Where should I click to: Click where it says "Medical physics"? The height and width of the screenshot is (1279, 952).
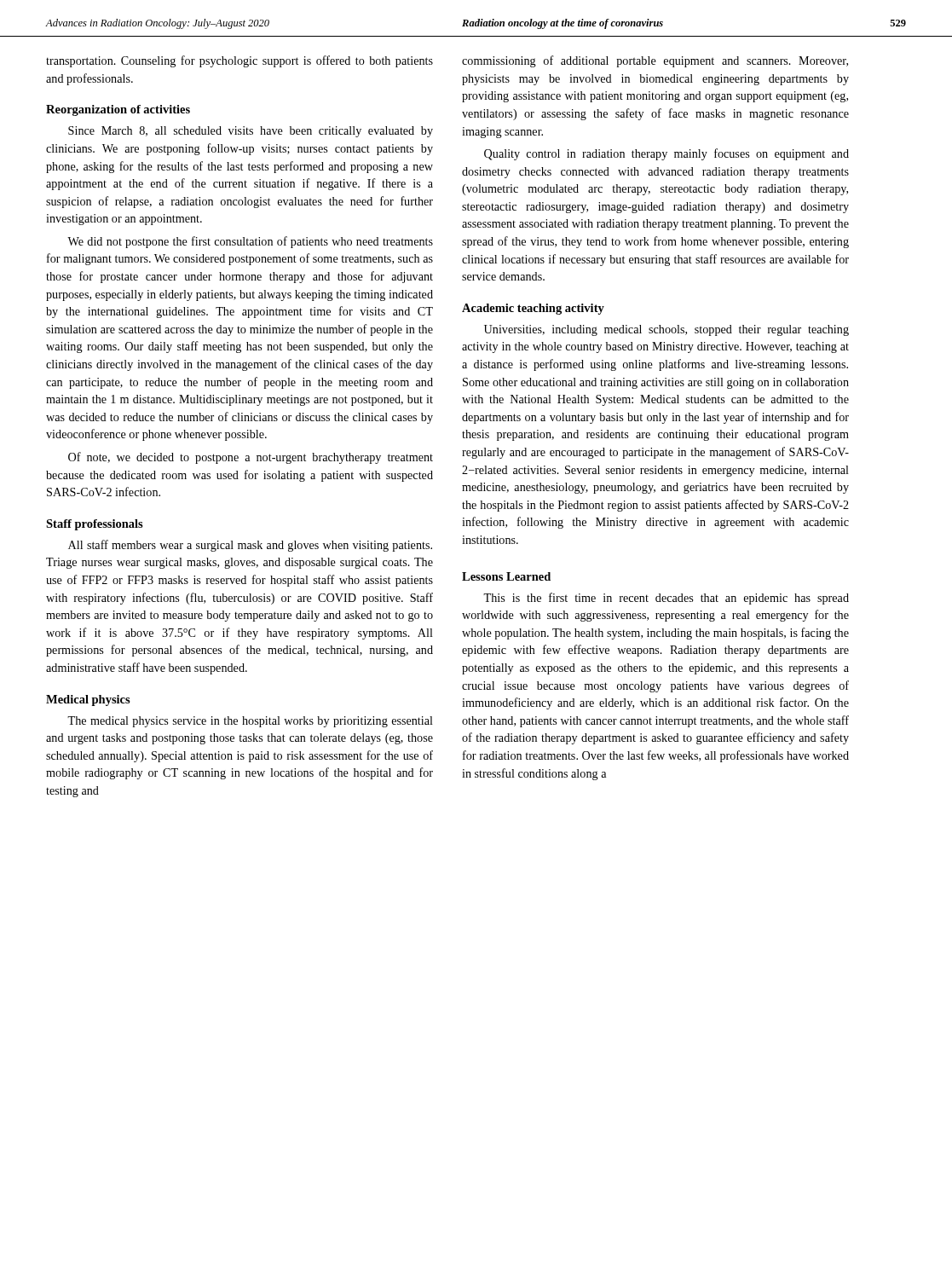(x=88, y=699)
